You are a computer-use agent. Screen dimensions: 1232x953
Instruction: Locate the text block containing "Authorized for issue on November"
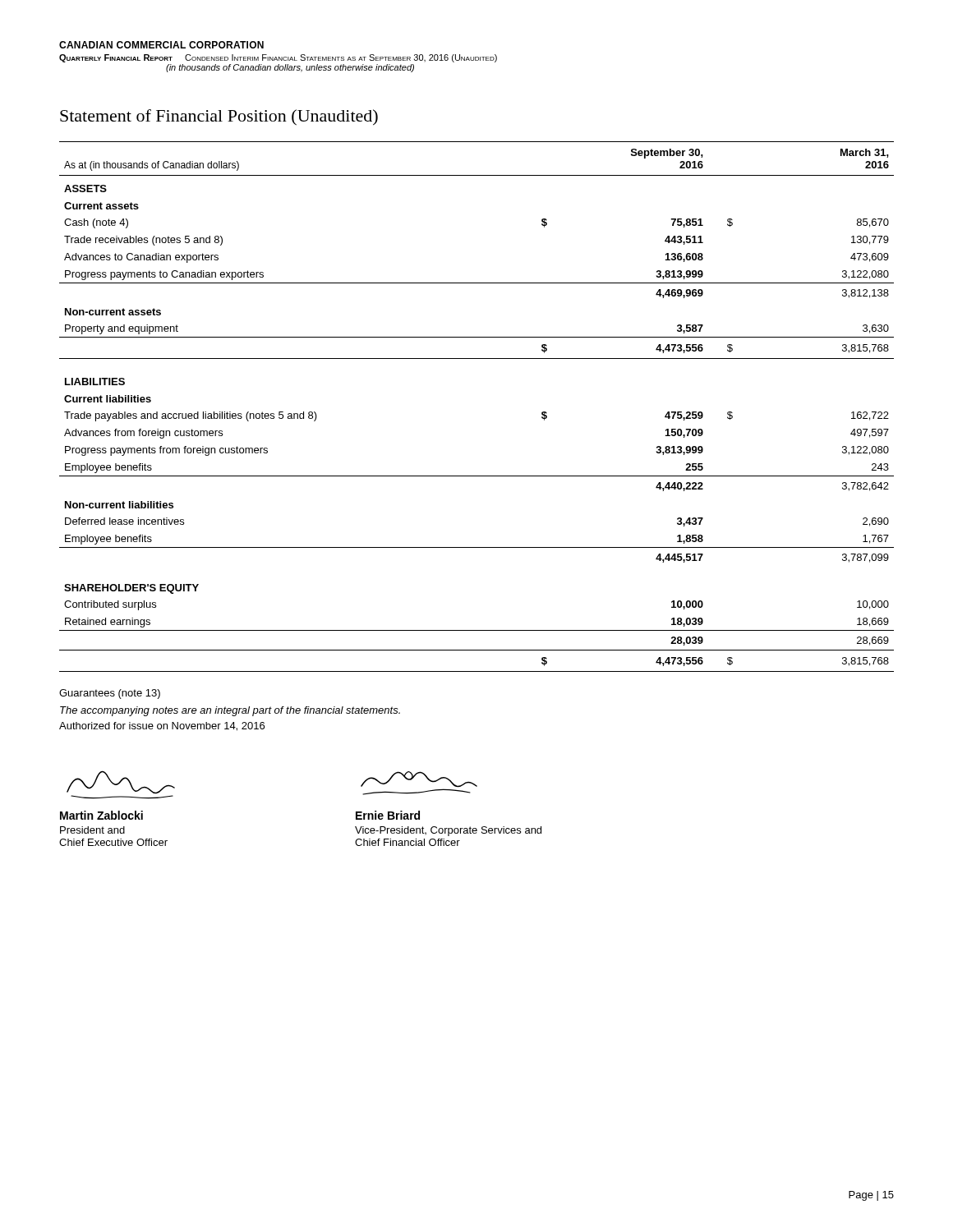[162, 726]
